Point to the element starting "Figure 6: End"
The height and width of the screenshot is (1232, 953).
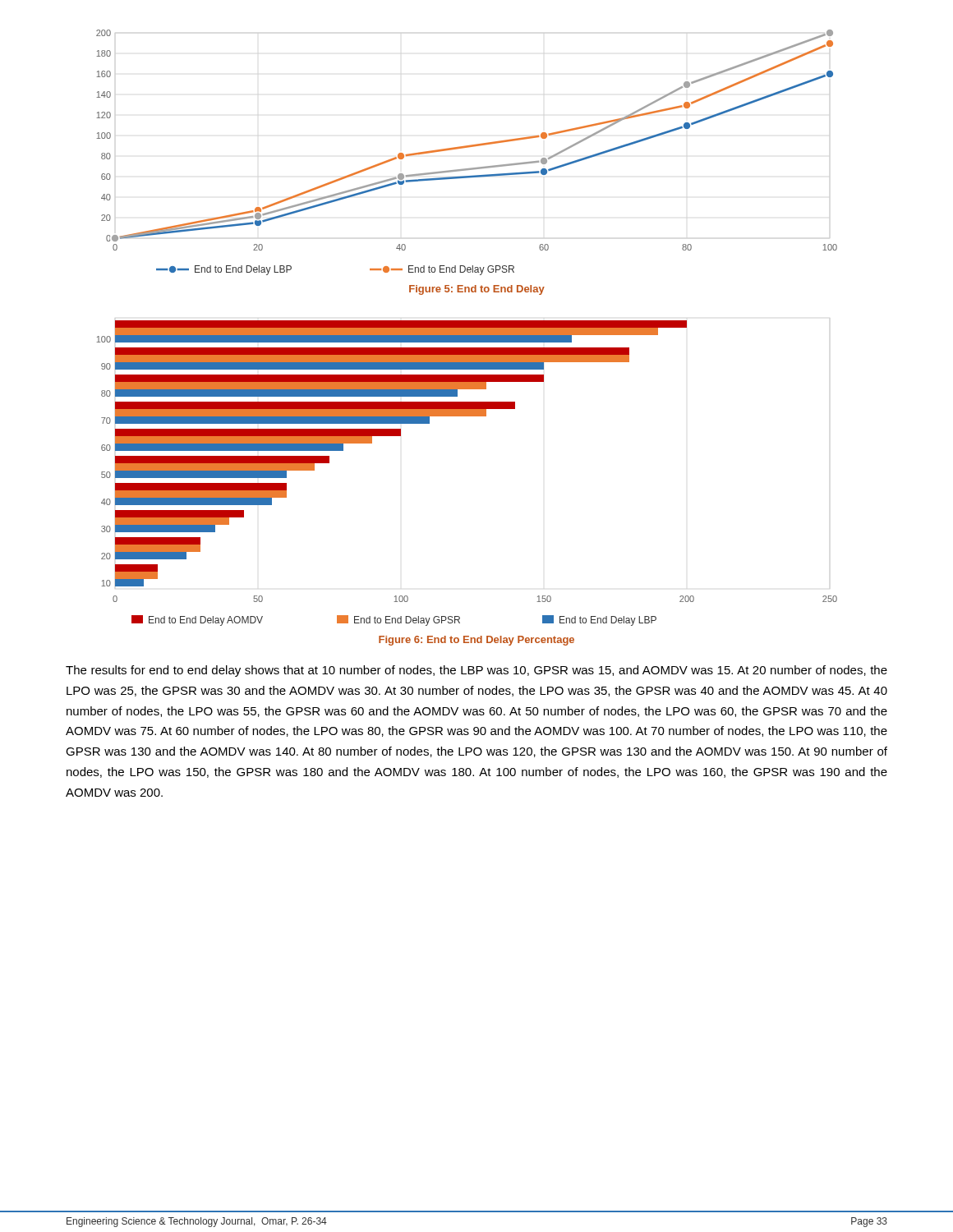[x=476, y=639]
